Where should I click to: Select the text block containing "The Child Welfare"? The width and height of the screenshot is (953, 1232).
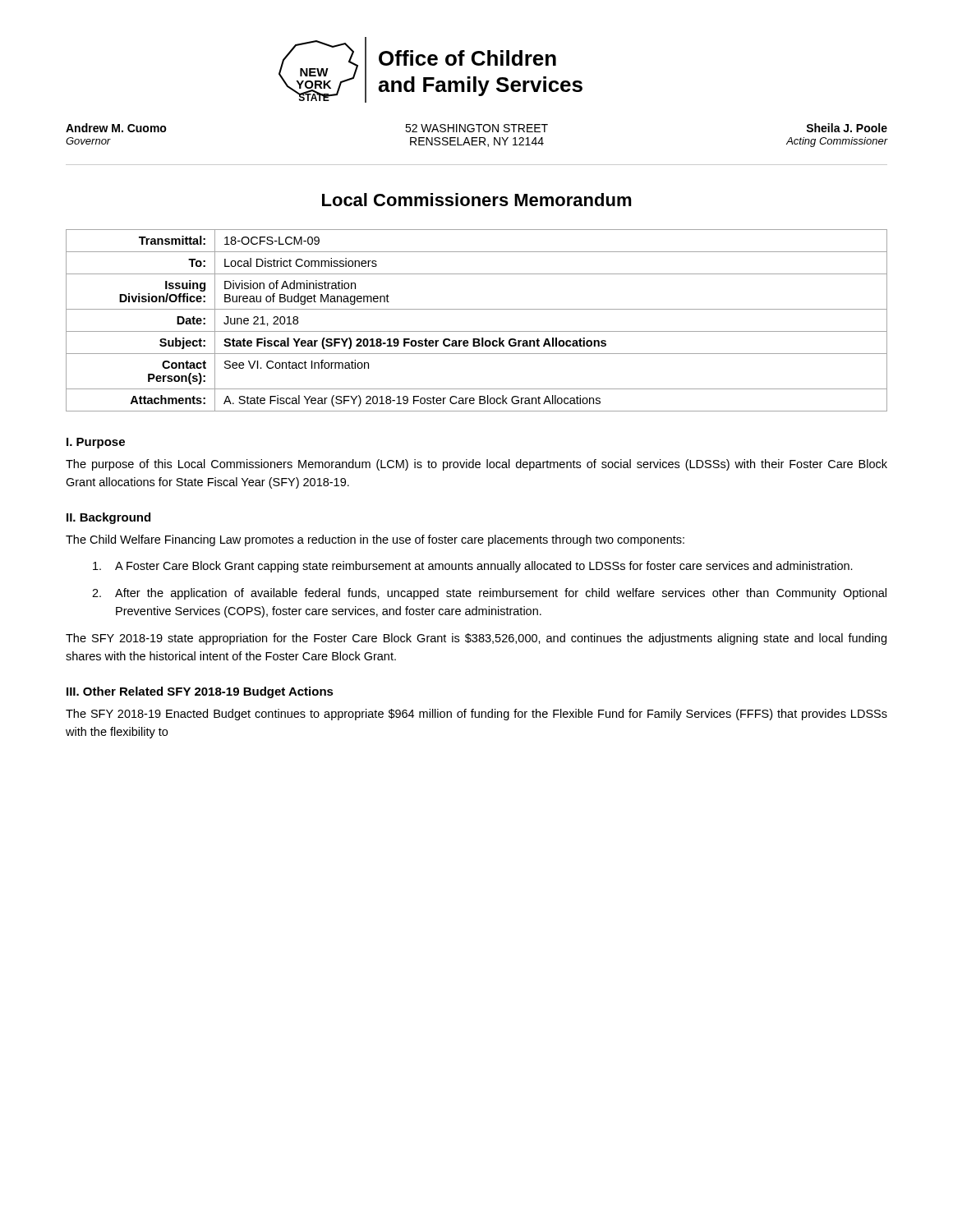click(x=376, y=540)
